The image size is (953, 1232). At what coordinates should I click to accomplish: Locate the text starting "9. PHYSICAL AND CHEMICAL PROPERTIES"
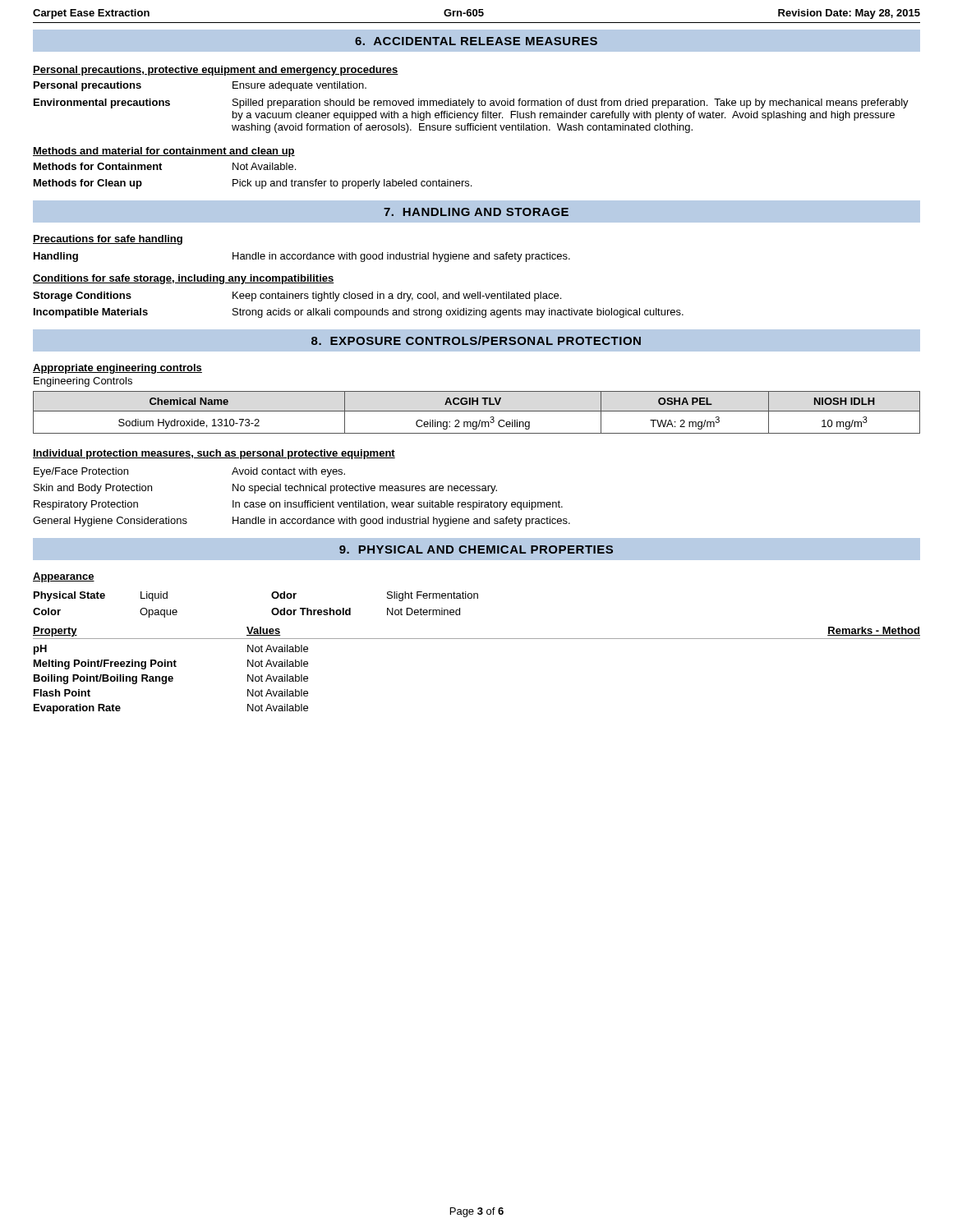(476, 549)
